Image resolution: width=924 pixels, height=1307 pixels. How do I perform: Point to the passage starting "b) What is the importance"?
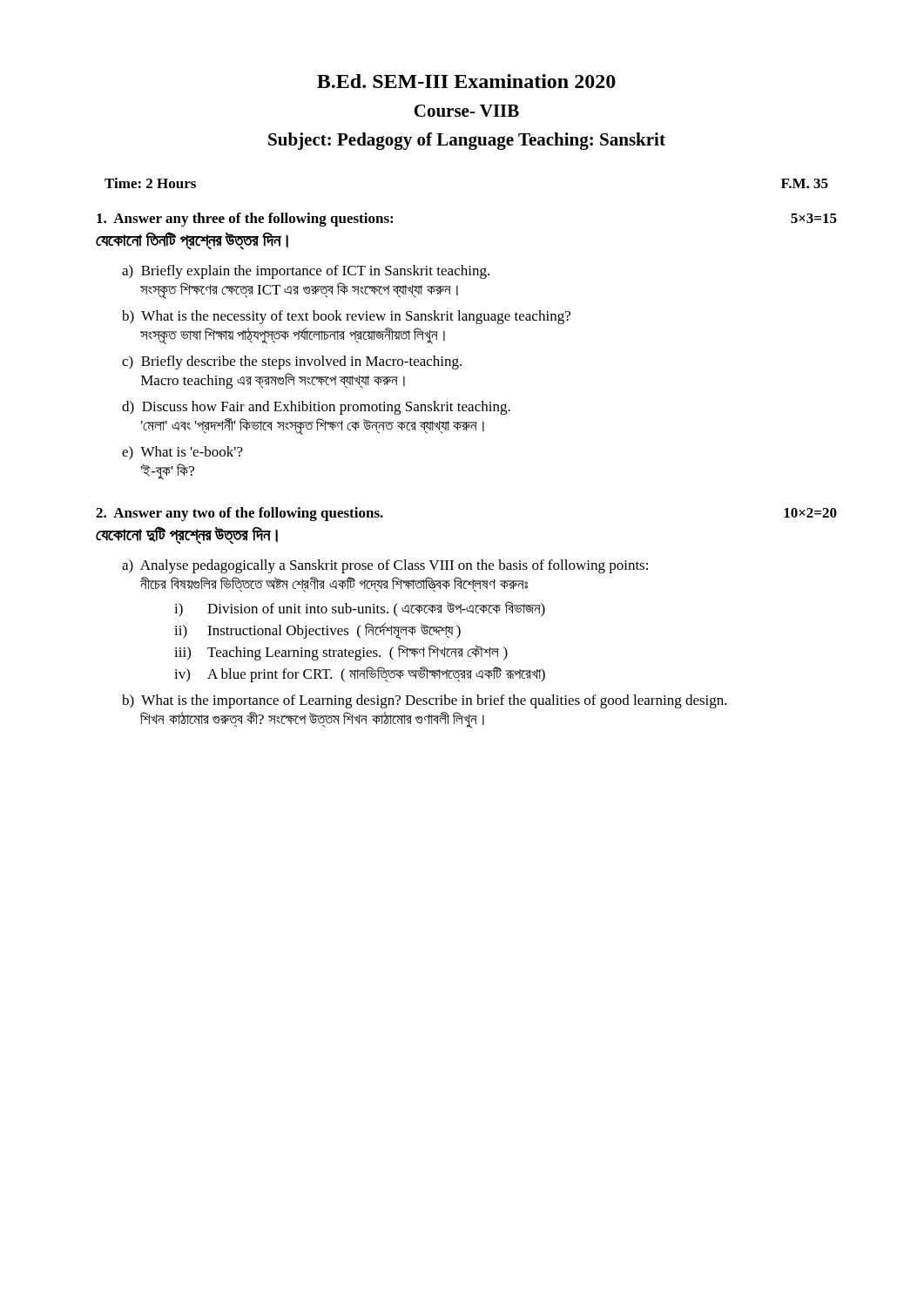pyautogui.click(x=479, y=710)
